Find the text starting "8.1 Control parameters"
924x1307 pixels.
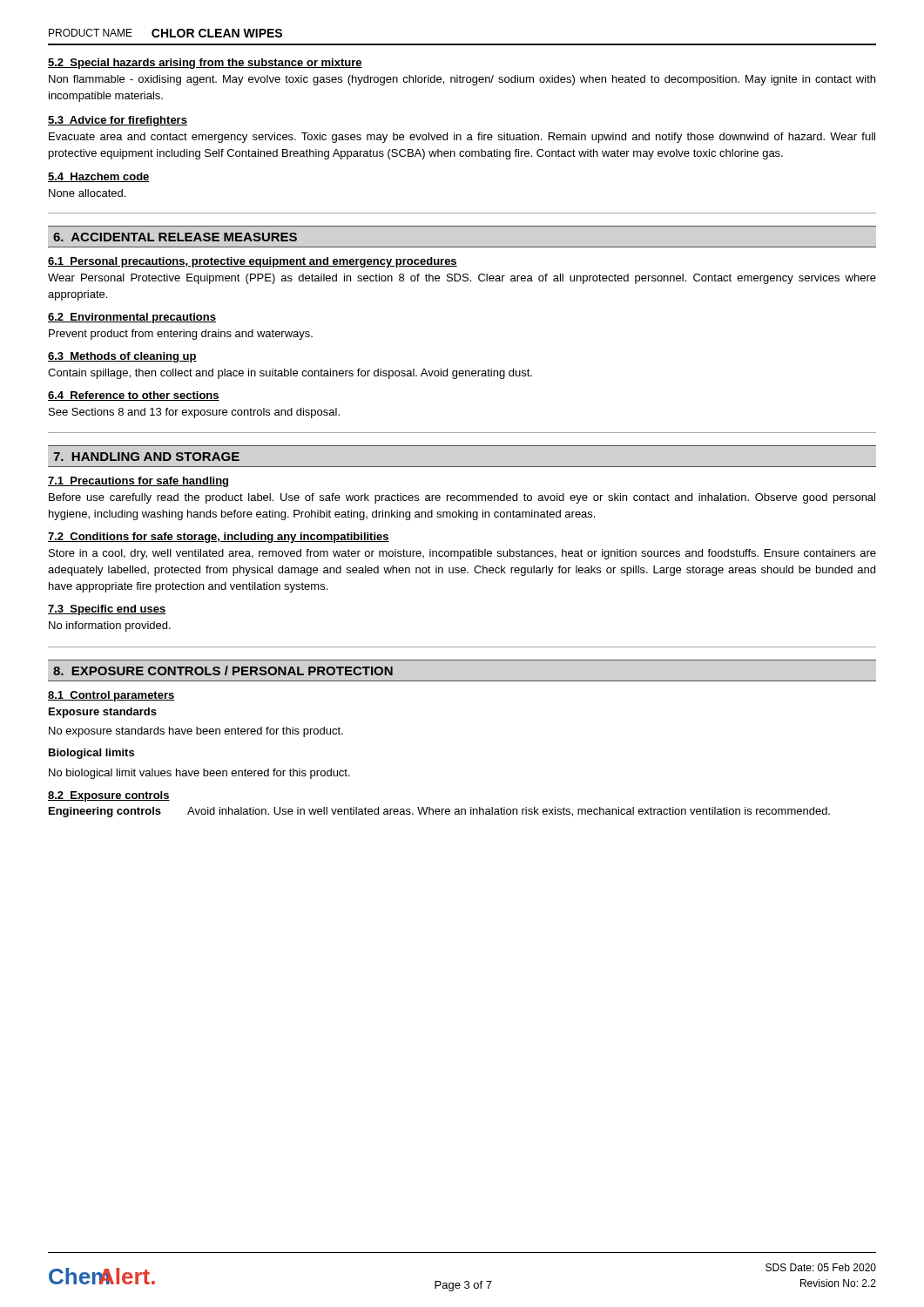pos(111,694)
